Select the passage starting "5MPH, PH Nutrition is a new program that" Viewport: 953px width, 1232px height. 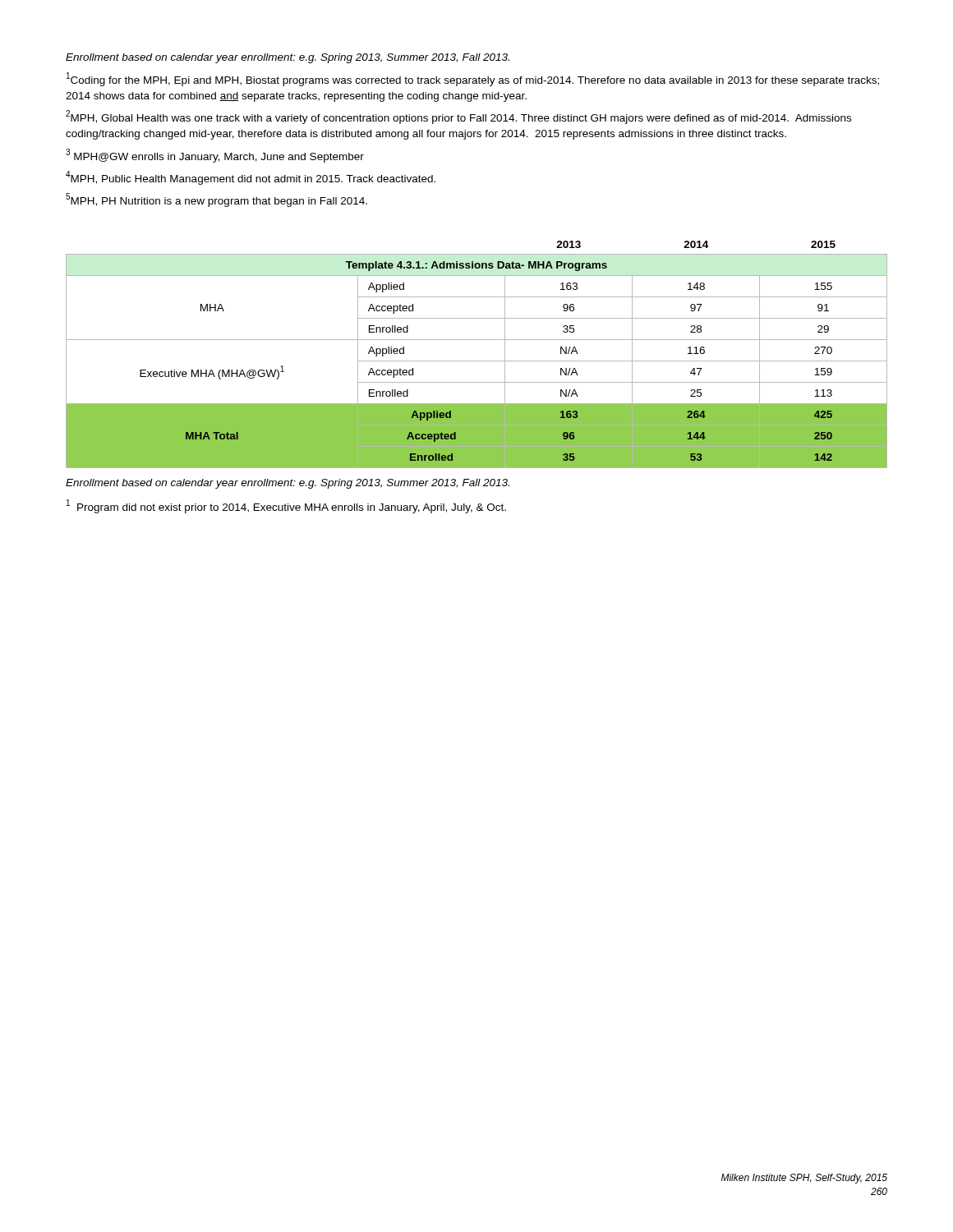click(216, 200)
